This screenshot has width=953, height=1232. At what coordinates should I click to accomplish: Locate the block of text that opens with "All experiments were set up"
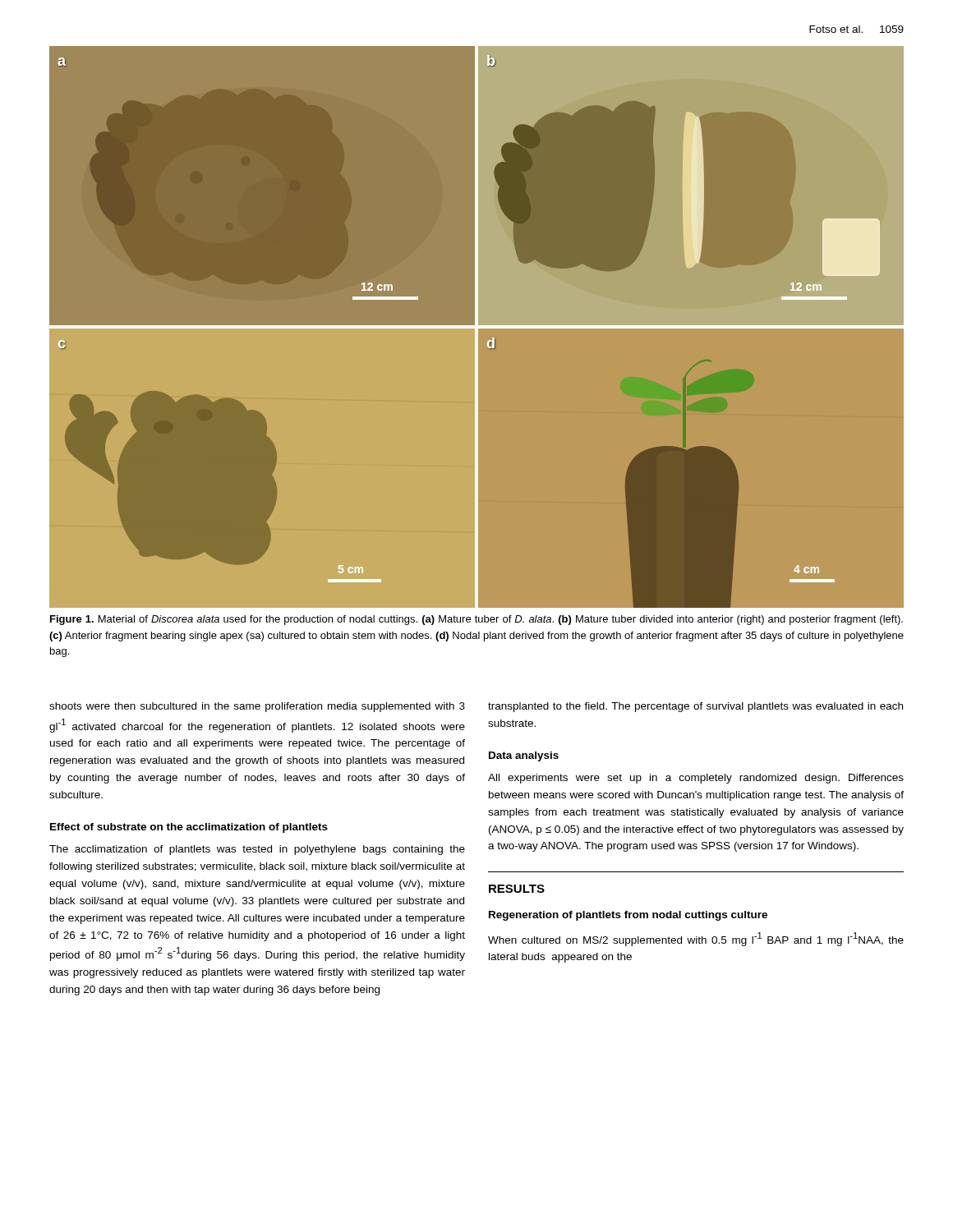696,812
